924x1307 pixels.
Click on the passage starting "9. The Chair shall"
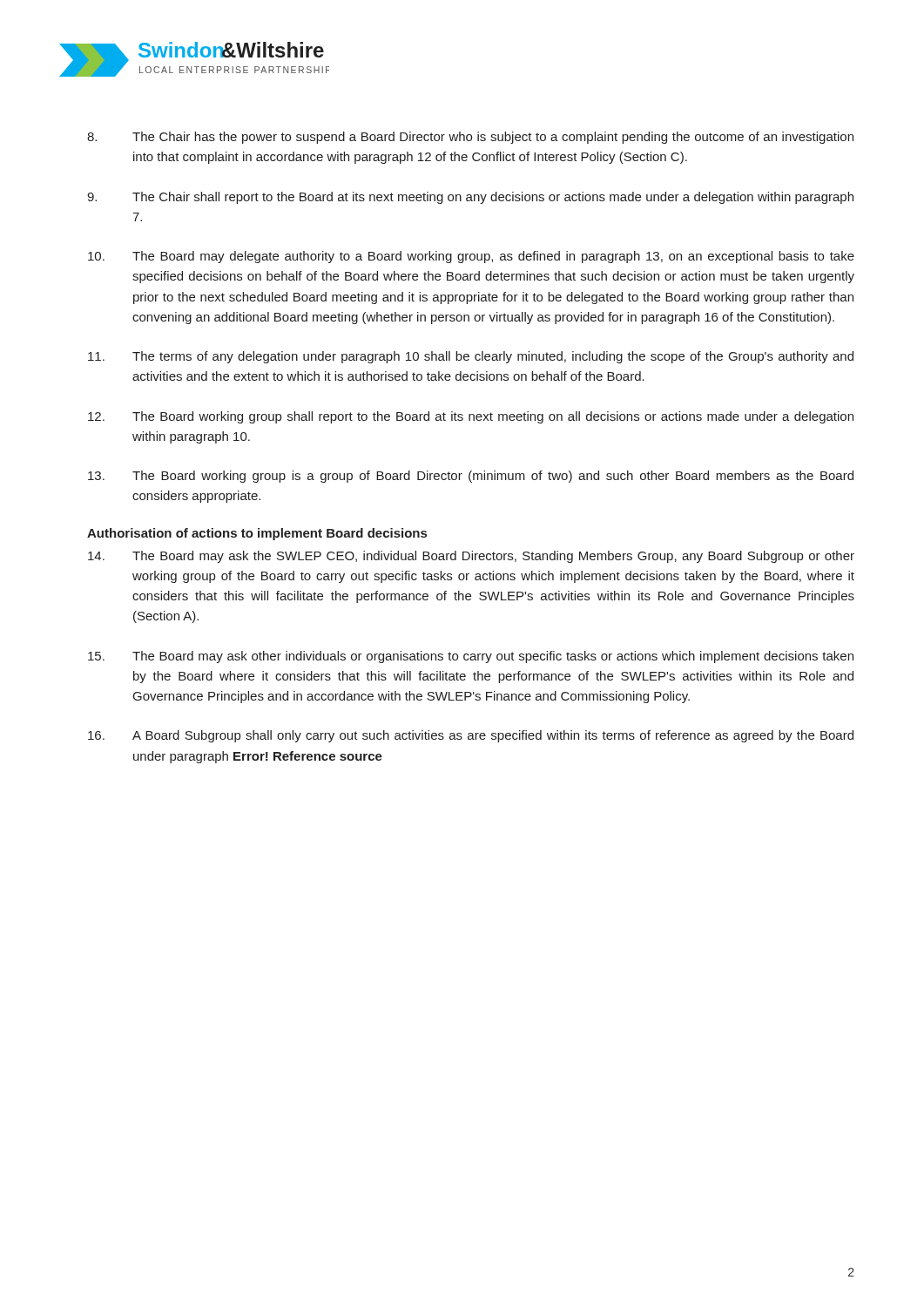coord(471,206)
